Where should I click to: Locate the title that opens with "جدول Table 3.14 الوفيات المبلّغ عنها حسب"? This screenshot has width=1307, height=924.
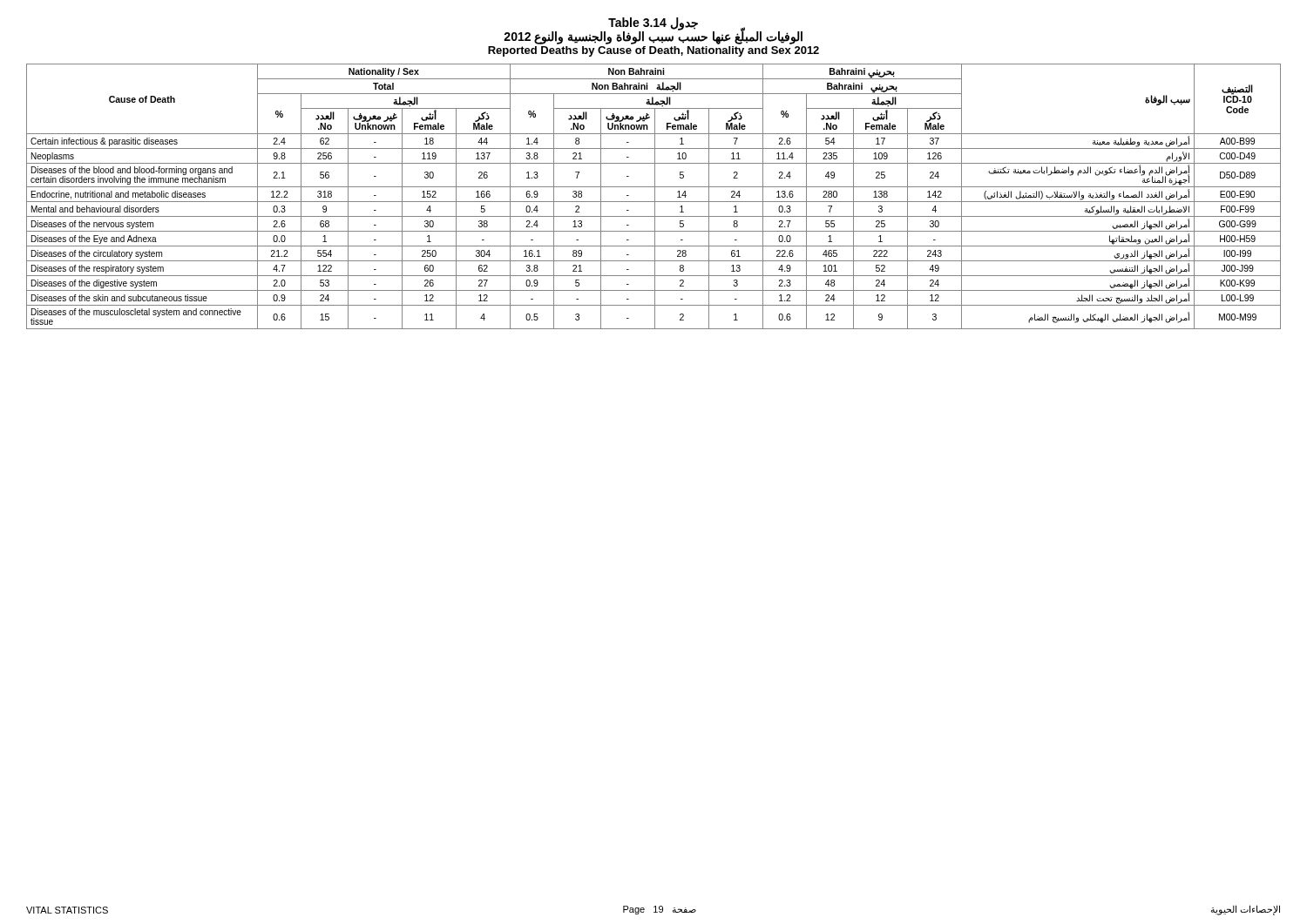pyautogui.click(x=654, y=36)
